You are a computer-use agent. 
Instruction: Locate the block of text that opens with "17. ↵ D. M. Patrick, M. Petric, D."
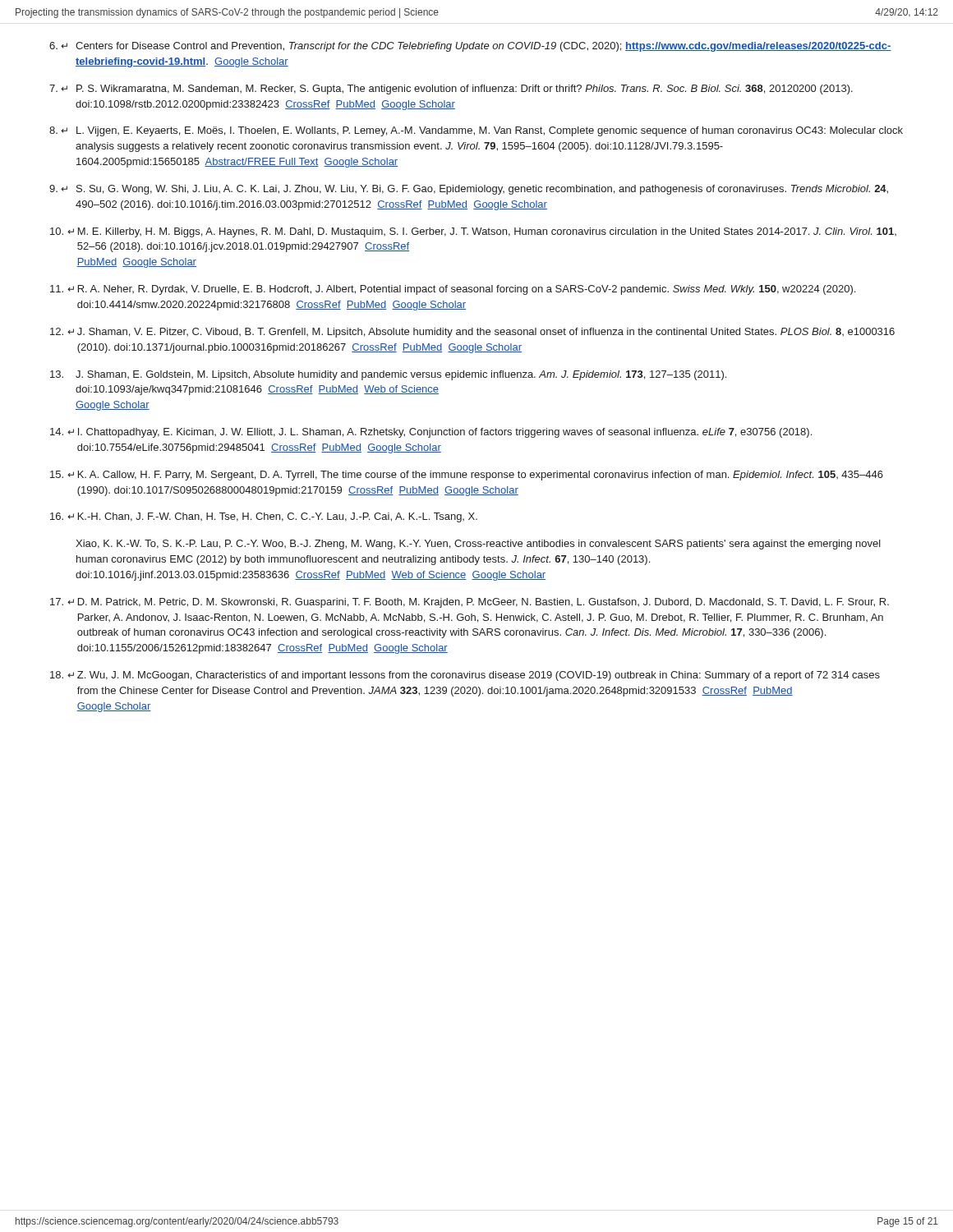(x=476, y=625)
